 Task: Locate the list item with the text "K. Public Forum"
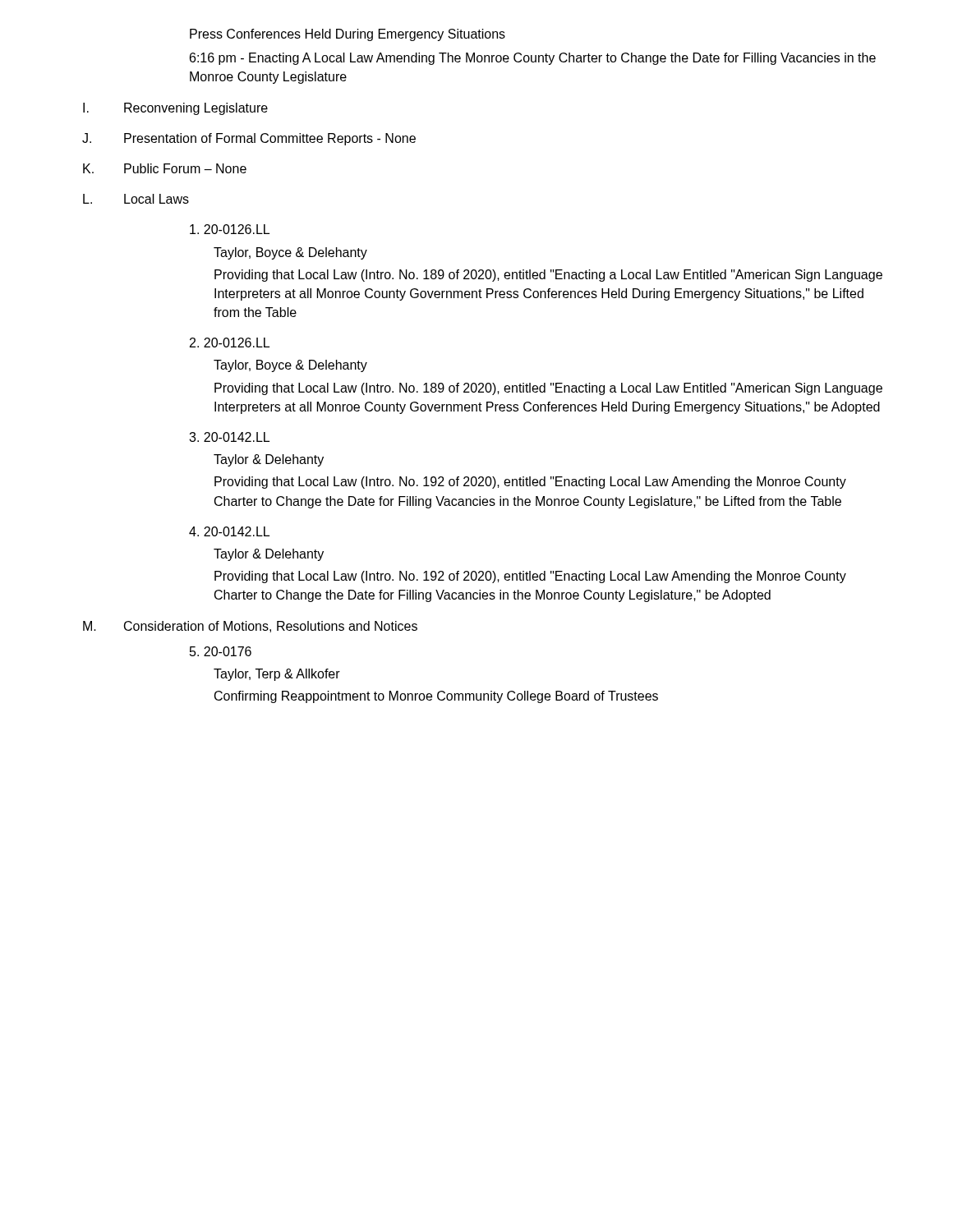[165, 168]
